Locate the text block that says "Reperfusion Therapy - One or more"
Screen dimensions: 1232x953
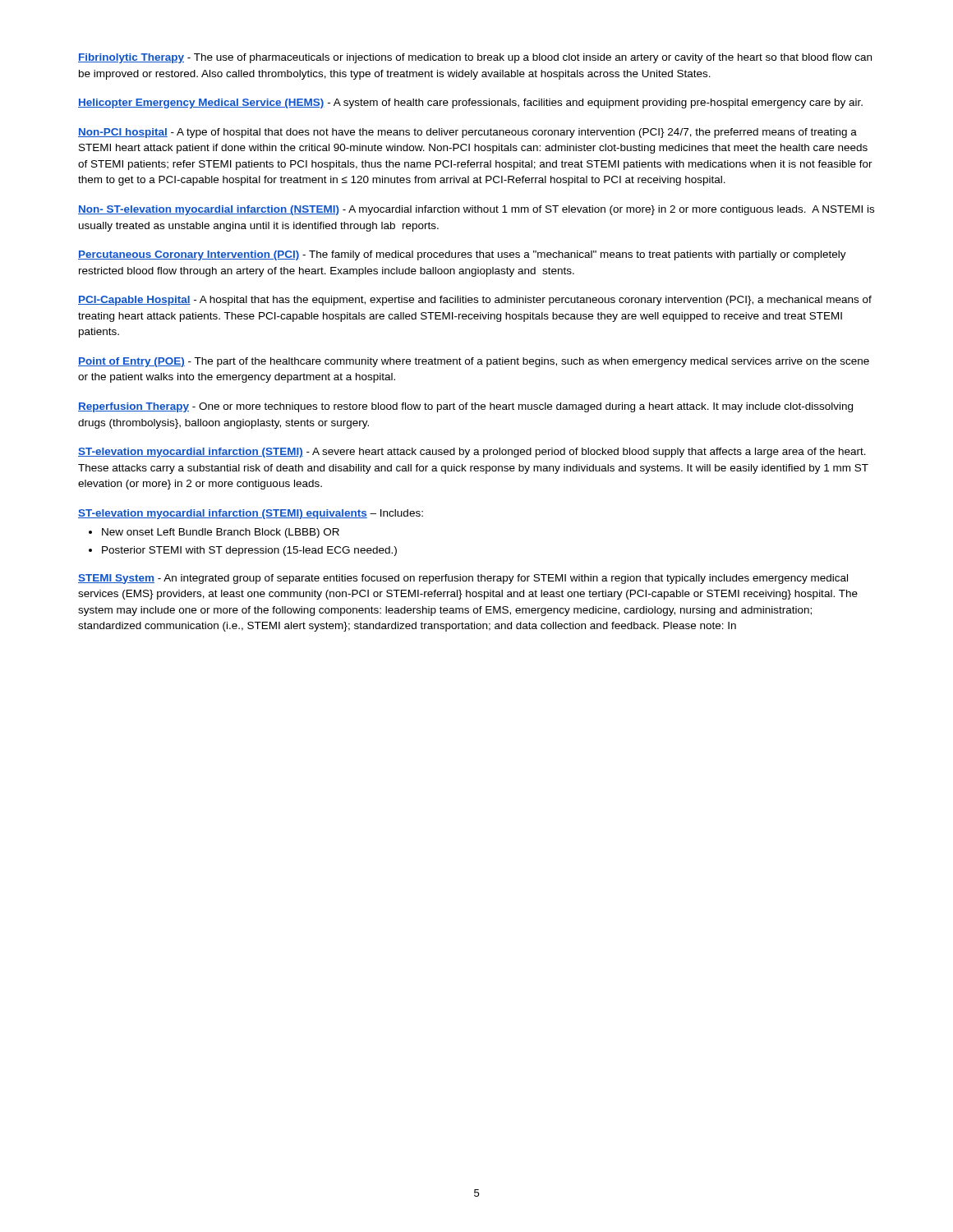click(x=466, y=414)
